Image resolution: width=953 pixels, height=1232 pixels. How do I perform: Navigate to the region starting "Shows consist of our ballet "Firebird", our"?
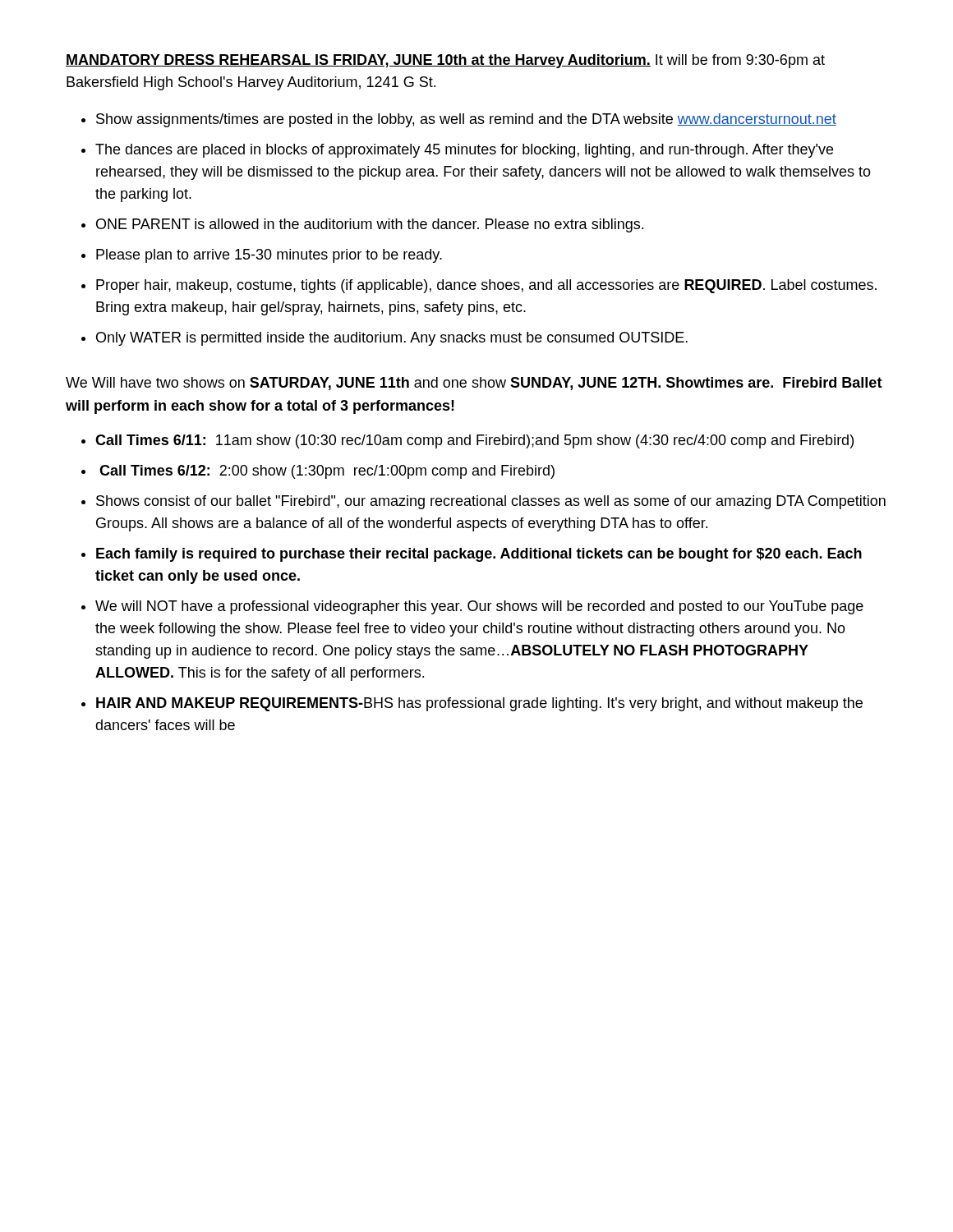pyautogui.click(x=491, y=512)
